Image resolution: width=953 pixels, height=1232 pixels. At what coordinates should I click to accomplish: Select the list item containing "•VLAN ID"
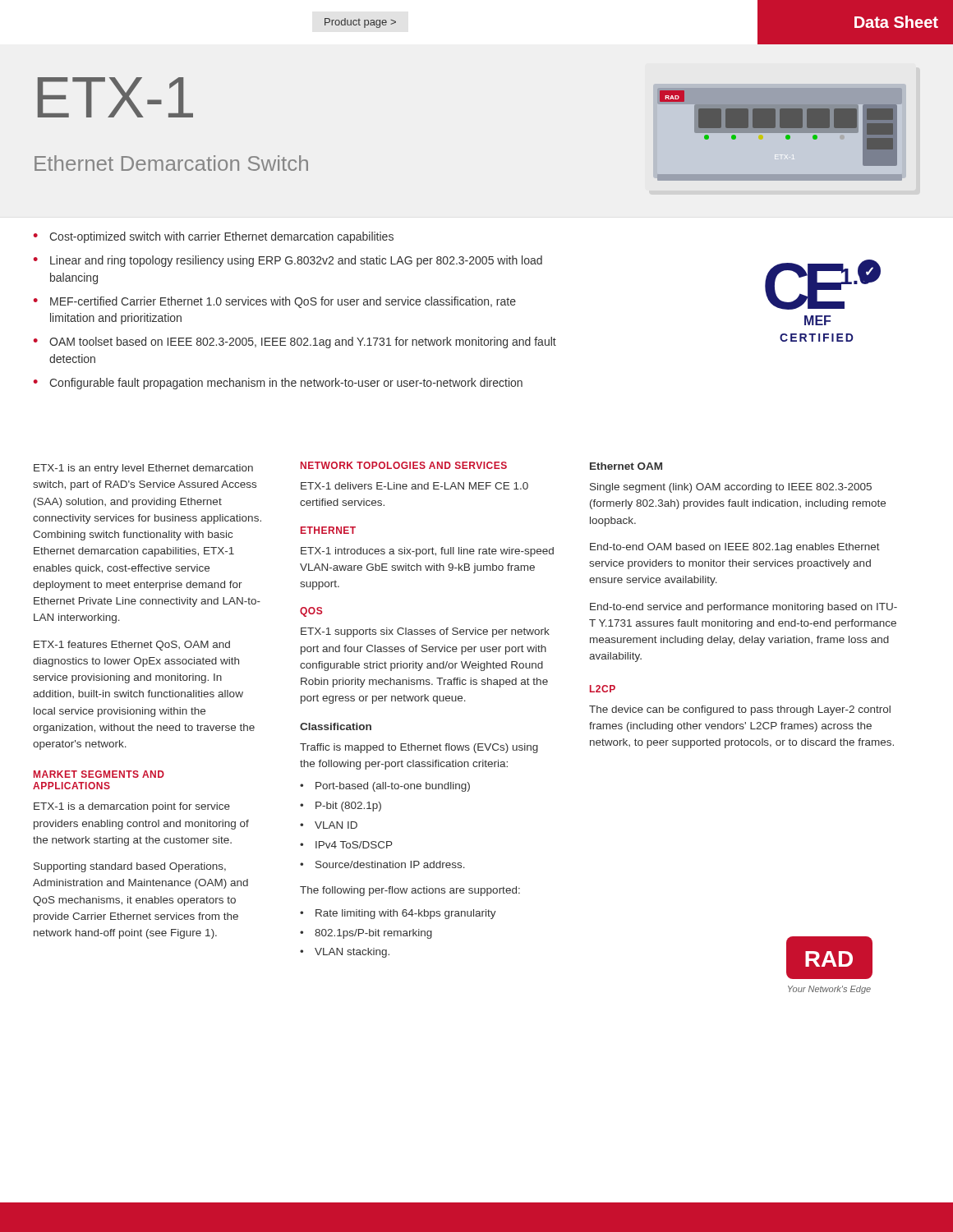coord(329,826)
